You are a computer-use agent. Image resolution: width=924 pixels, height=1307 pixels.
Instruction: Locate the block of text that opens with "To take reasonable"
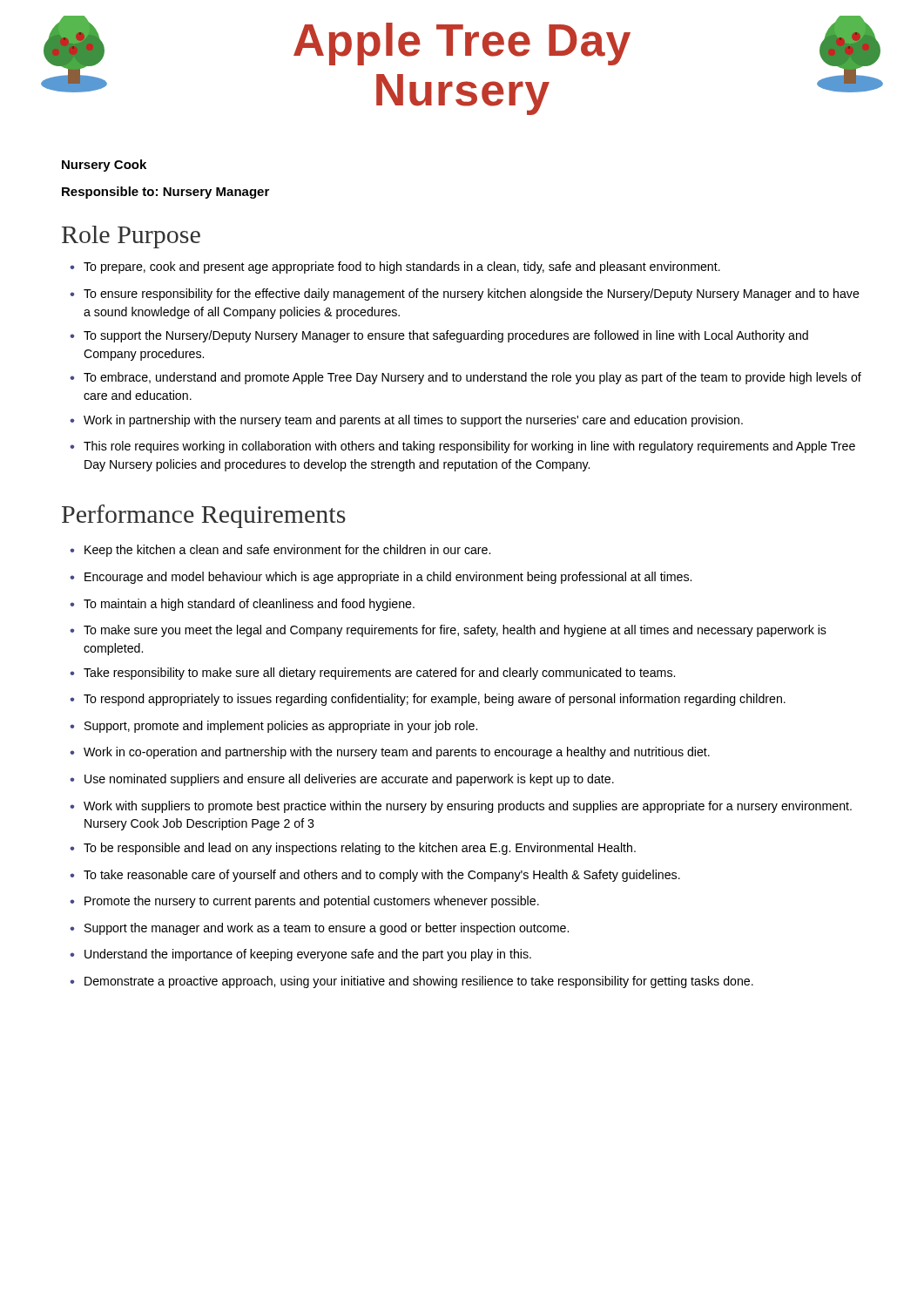pos(382,874)
